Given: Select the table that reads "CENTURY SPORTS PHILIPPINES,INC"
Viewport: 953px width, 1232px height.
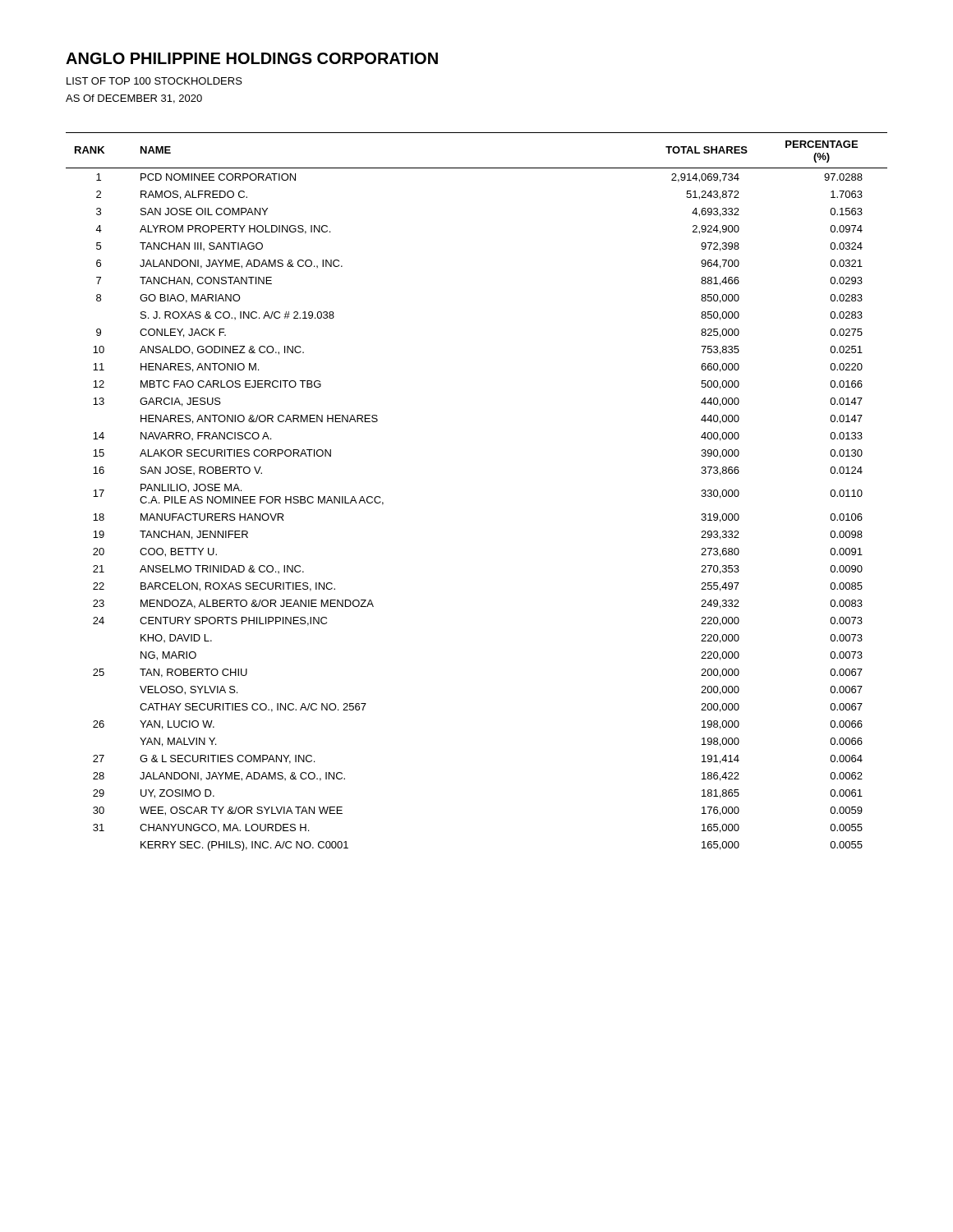Looking at the screenshot, I should point(476,492).
